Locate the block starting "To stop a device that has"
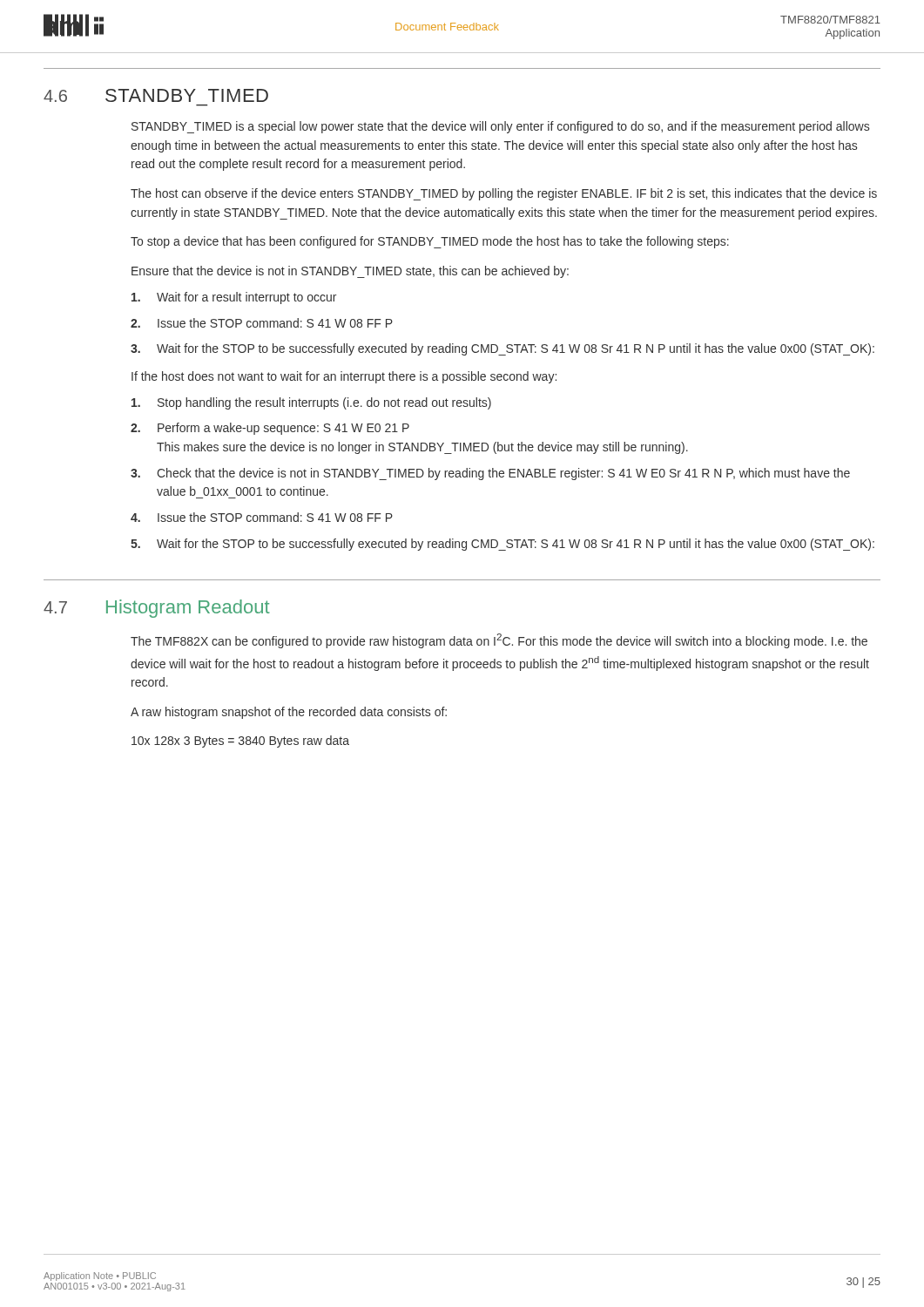This screenshot has width=924, height=1307. [x=430, y=242]
